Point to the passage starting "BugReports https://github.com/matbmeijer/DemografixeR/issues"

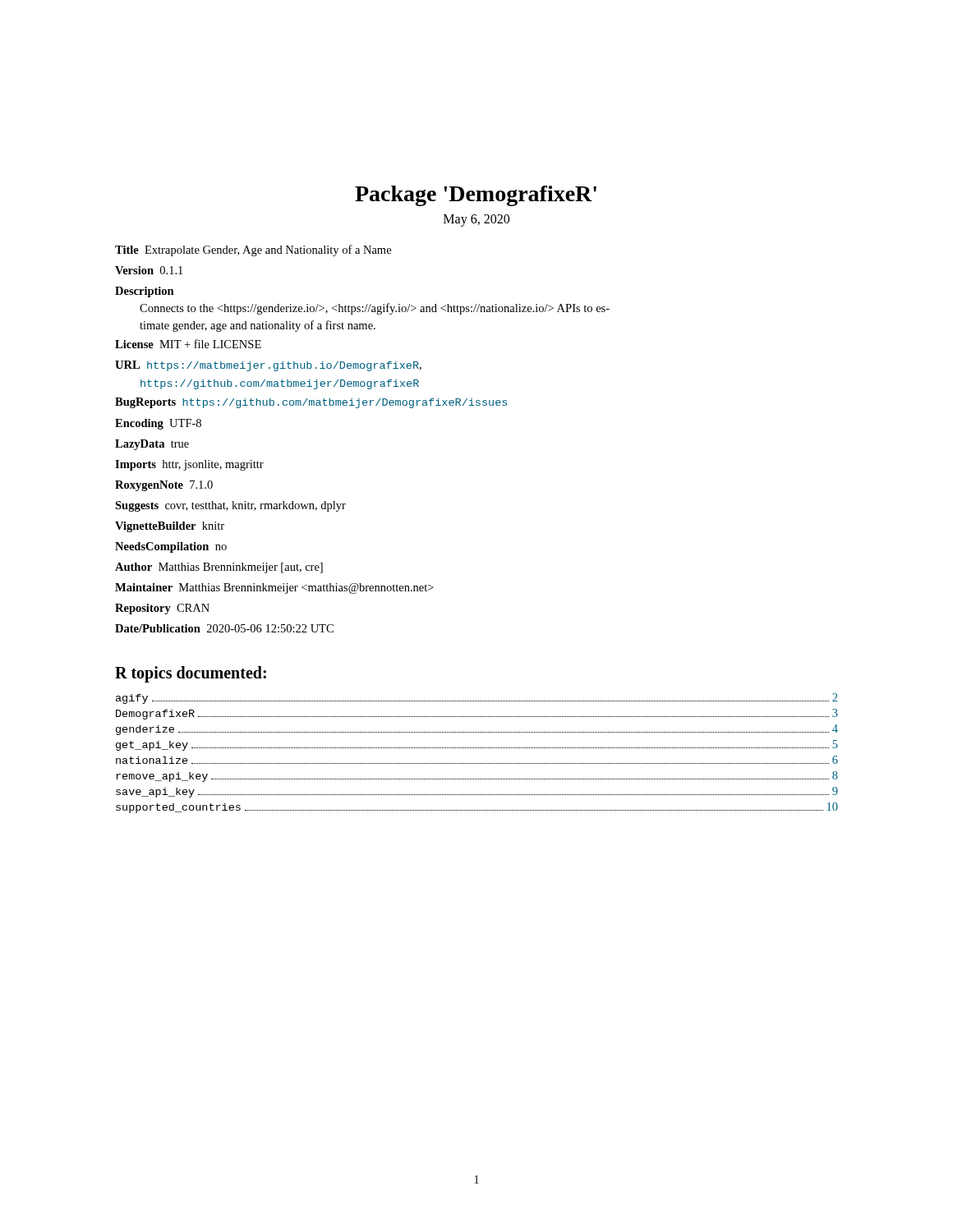pyautogui.click(x=312, y=402)
